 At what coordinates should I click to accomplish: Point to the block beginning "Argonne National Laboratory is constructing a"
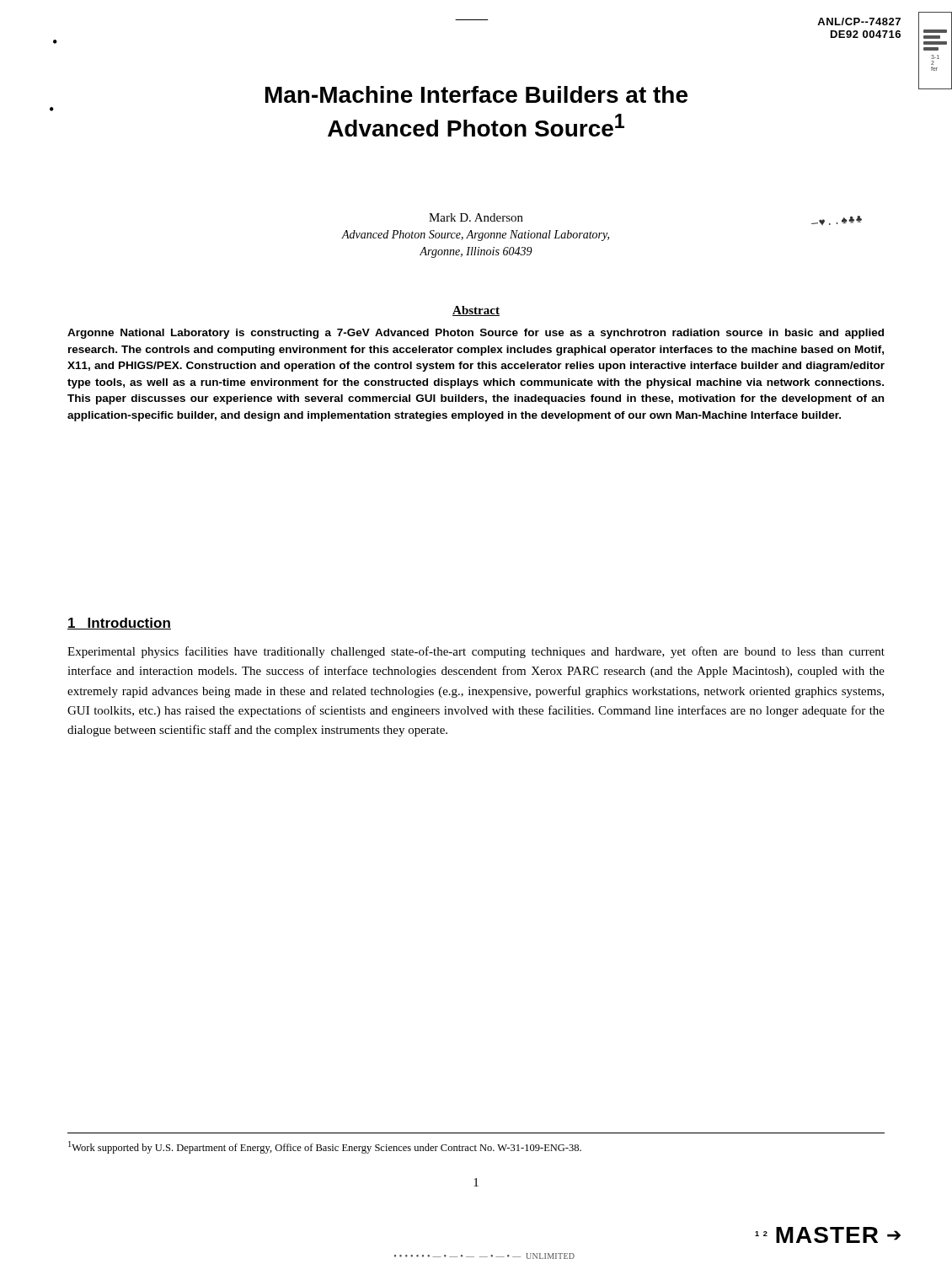click(476, 374)
